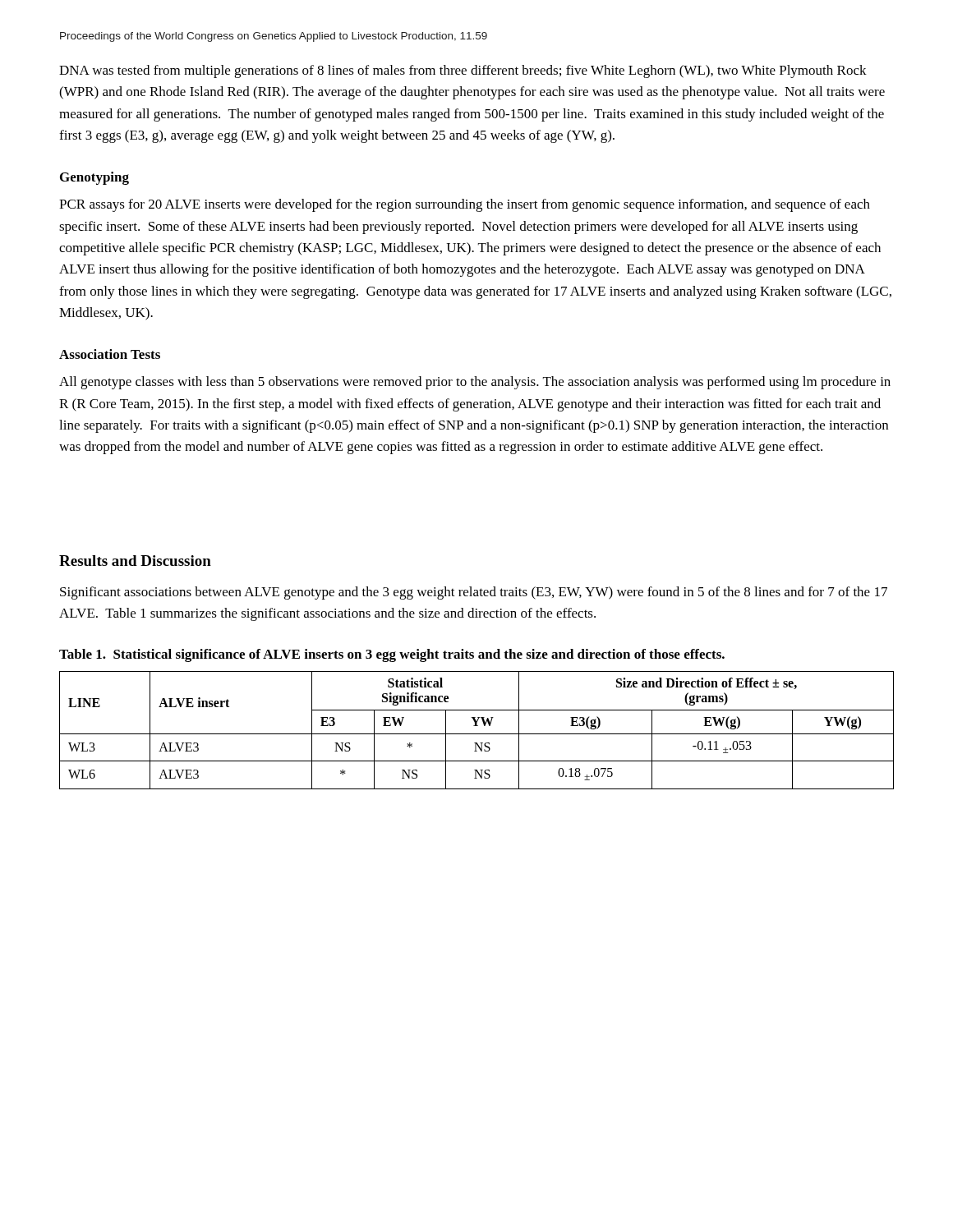The width and height of the screenshot is (953, 1232).
Task: Where is the passage that starts "DNA was tested from multiple generations"?
Action: point(472,103)
